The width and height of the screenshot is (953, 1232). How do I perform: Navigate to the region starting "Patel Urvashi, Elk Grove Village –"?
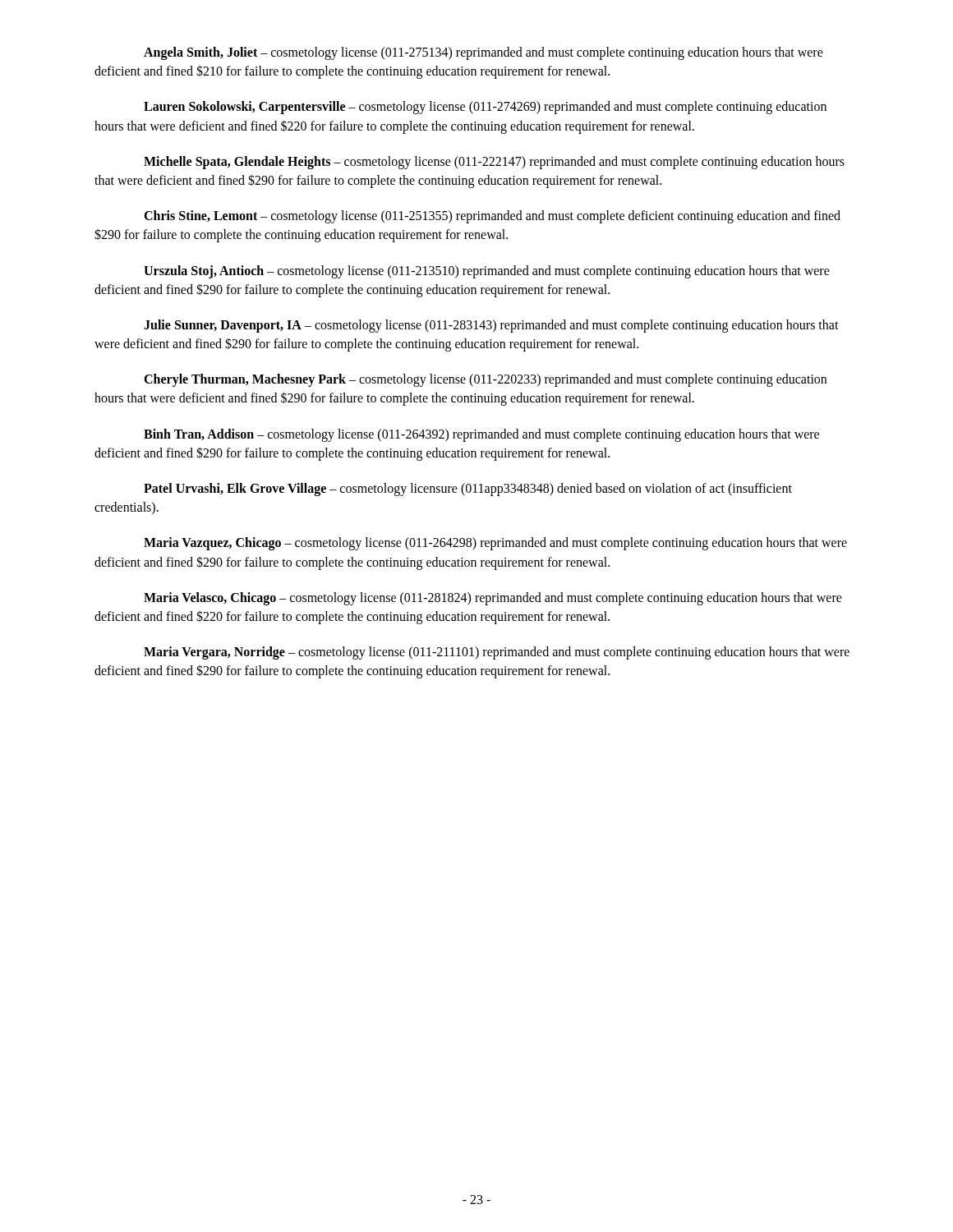tap(476, 498)
